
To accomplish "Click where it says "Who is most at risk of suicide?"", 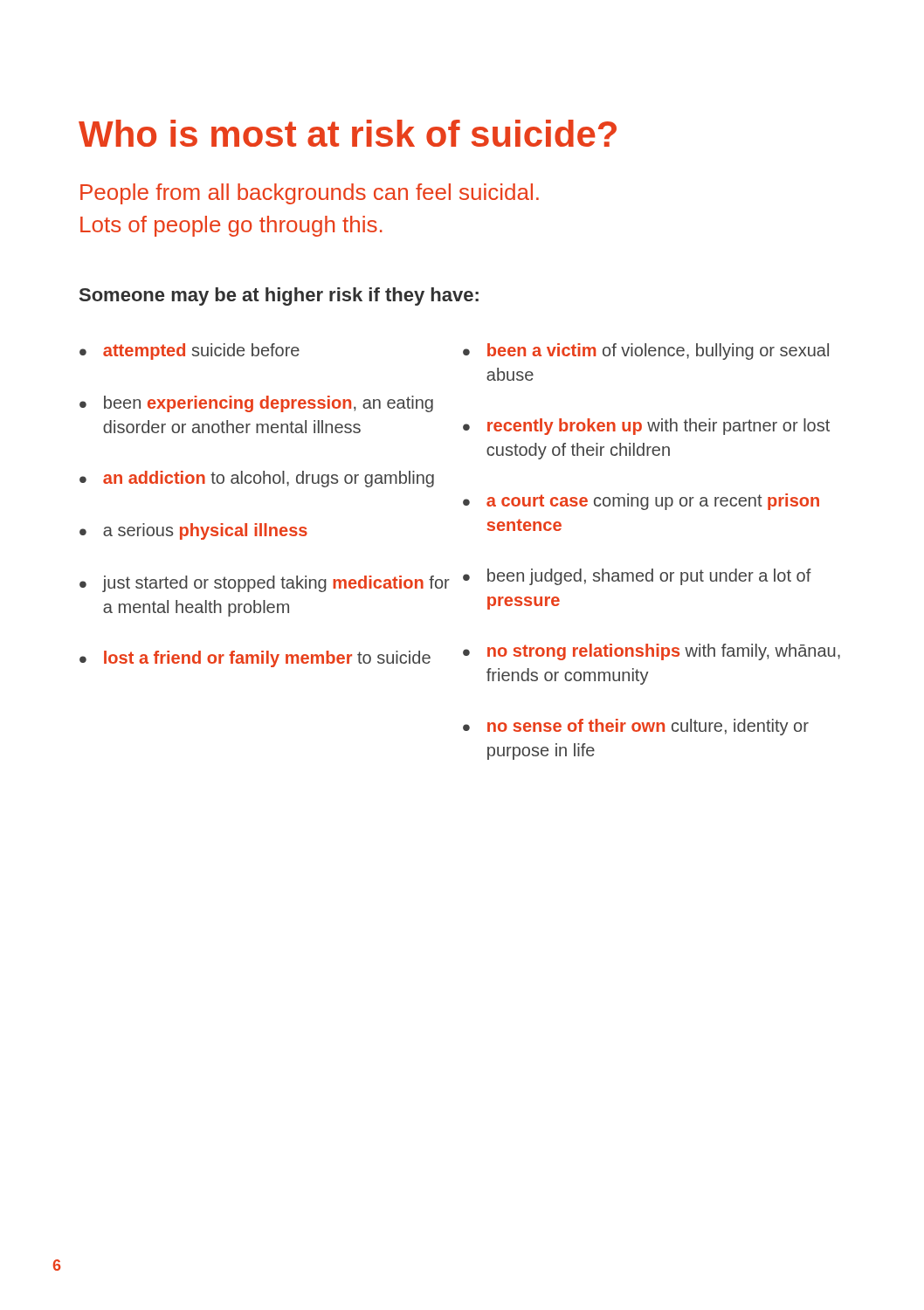I will tap(349, 134).
